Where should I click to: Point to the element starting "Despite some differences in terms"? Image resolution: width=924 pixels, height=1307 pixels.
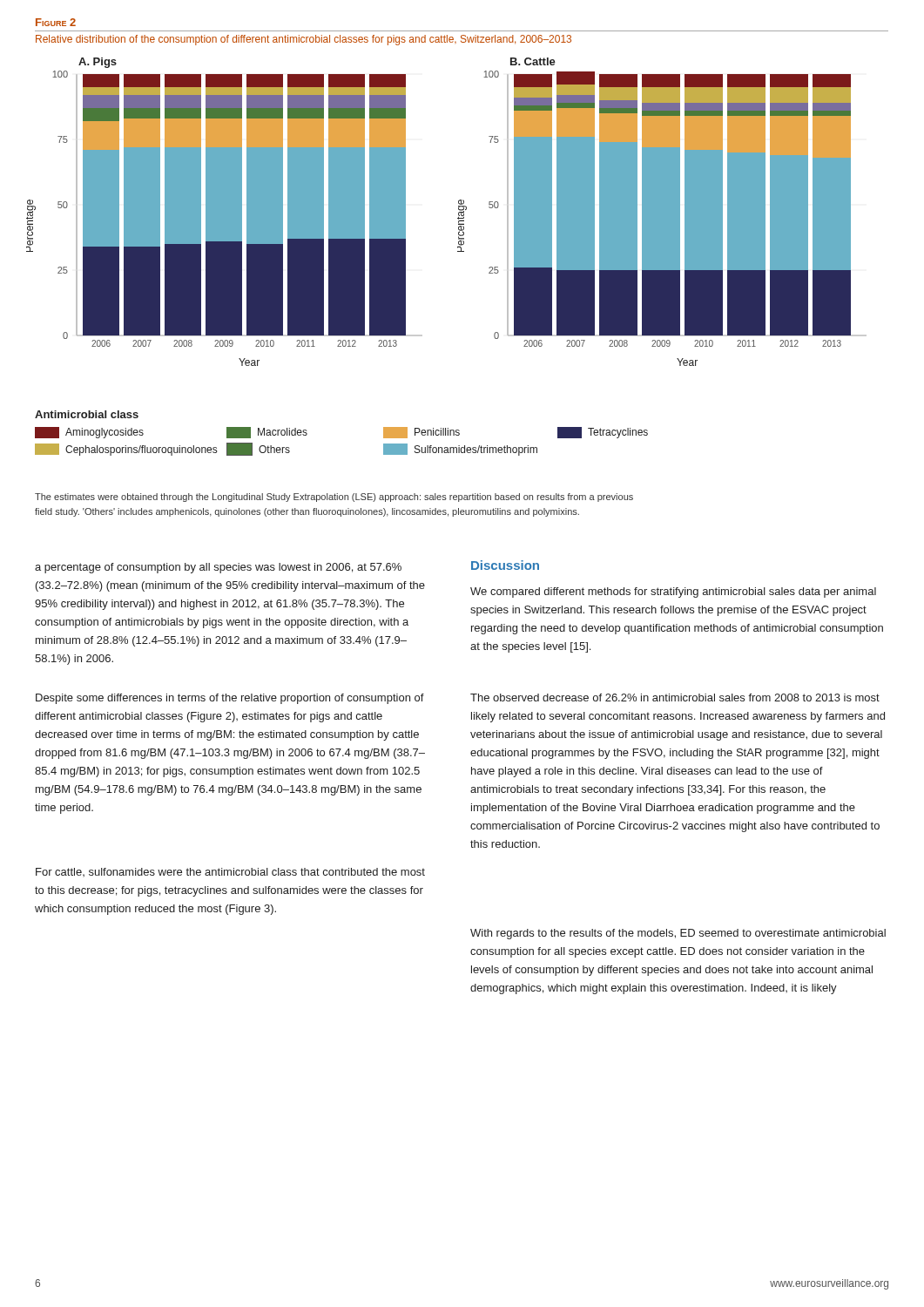(235, 753)
